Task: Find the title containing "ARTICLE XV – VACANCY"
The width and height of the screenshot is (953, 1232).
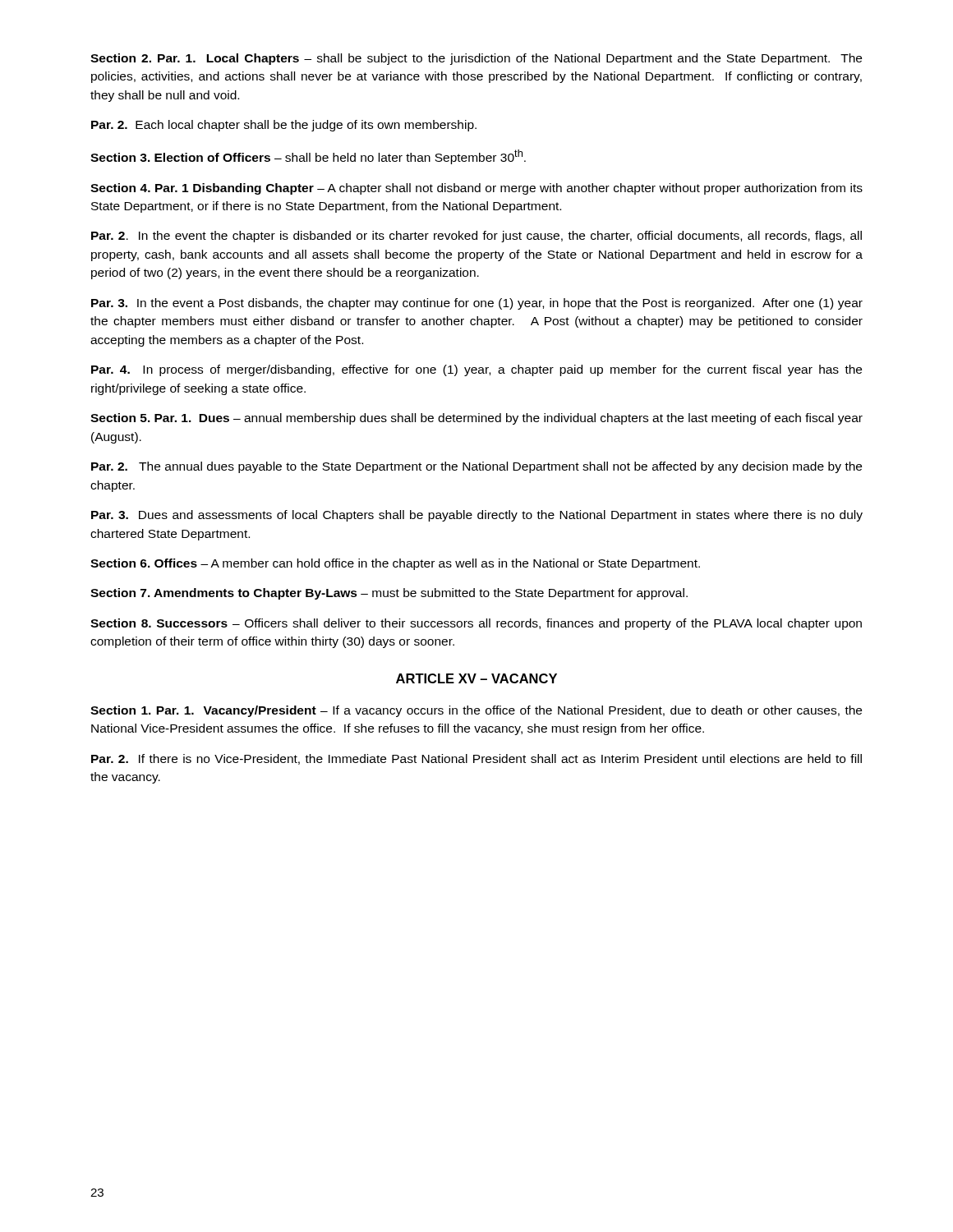Action: 476,678
